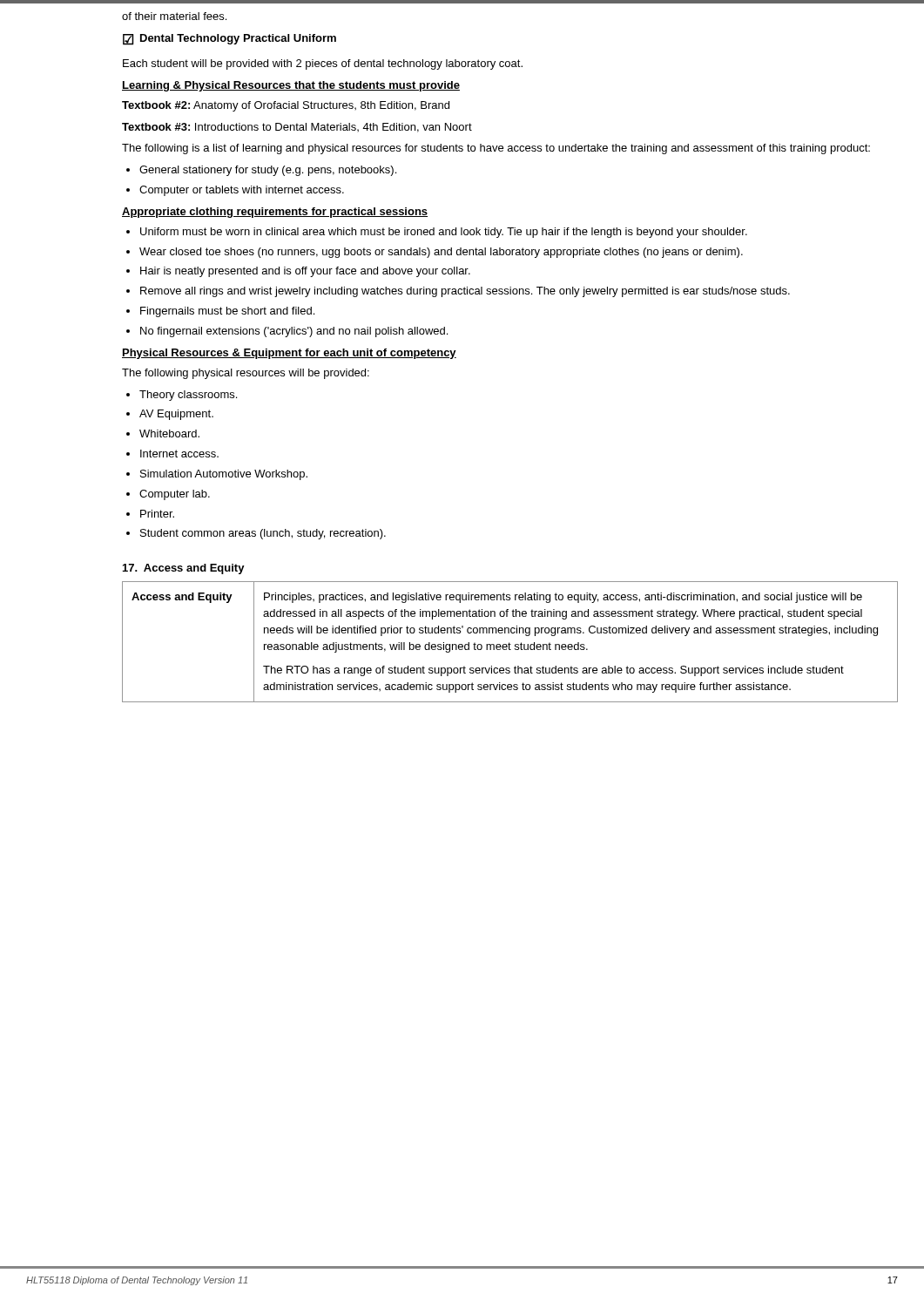Select the passage starting "Learning & Physical Resources that the students must"

click(291, 85)
